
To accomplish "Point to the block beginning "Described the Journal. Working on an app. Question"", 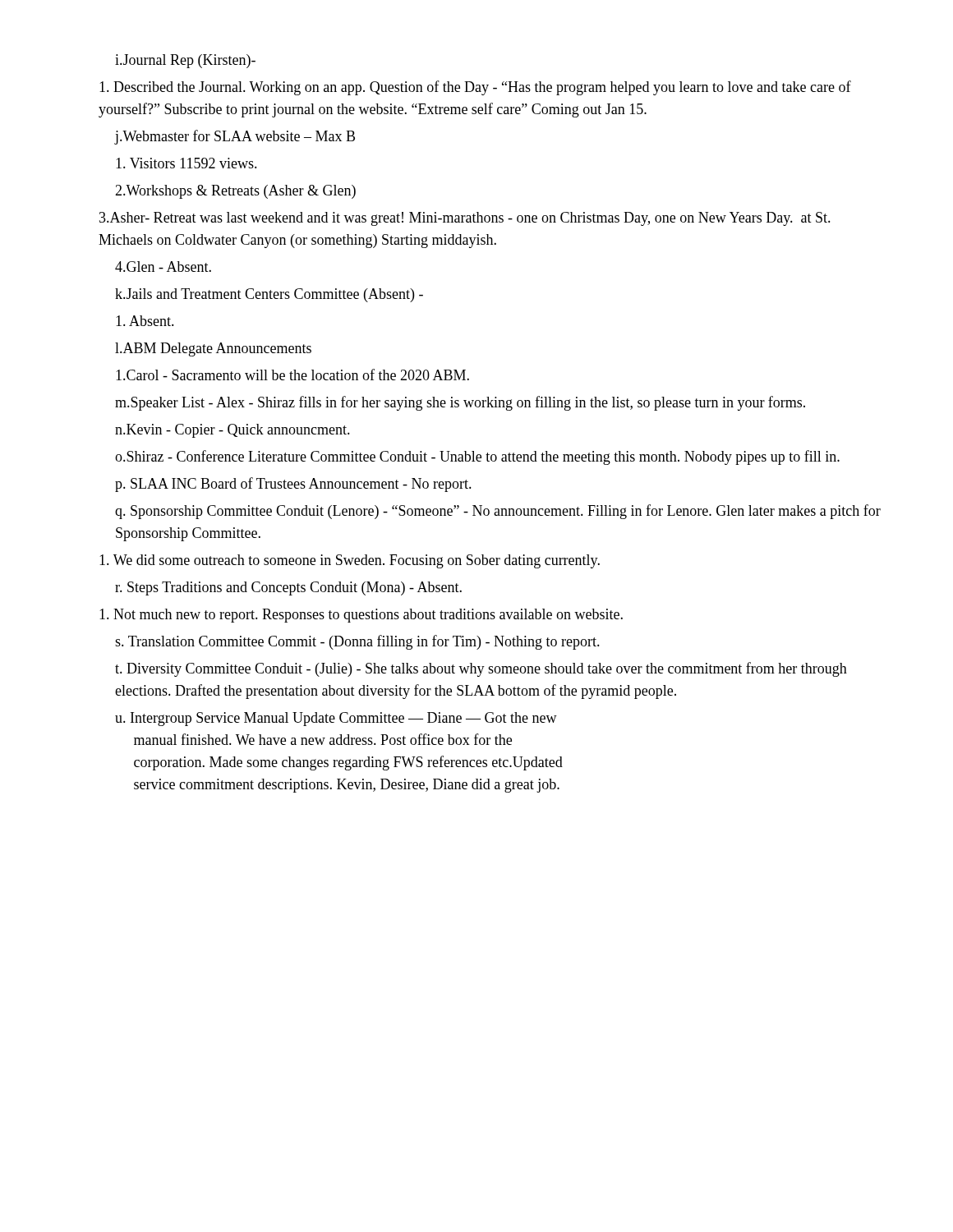I will pyautogui.click(x=475, y=98).
